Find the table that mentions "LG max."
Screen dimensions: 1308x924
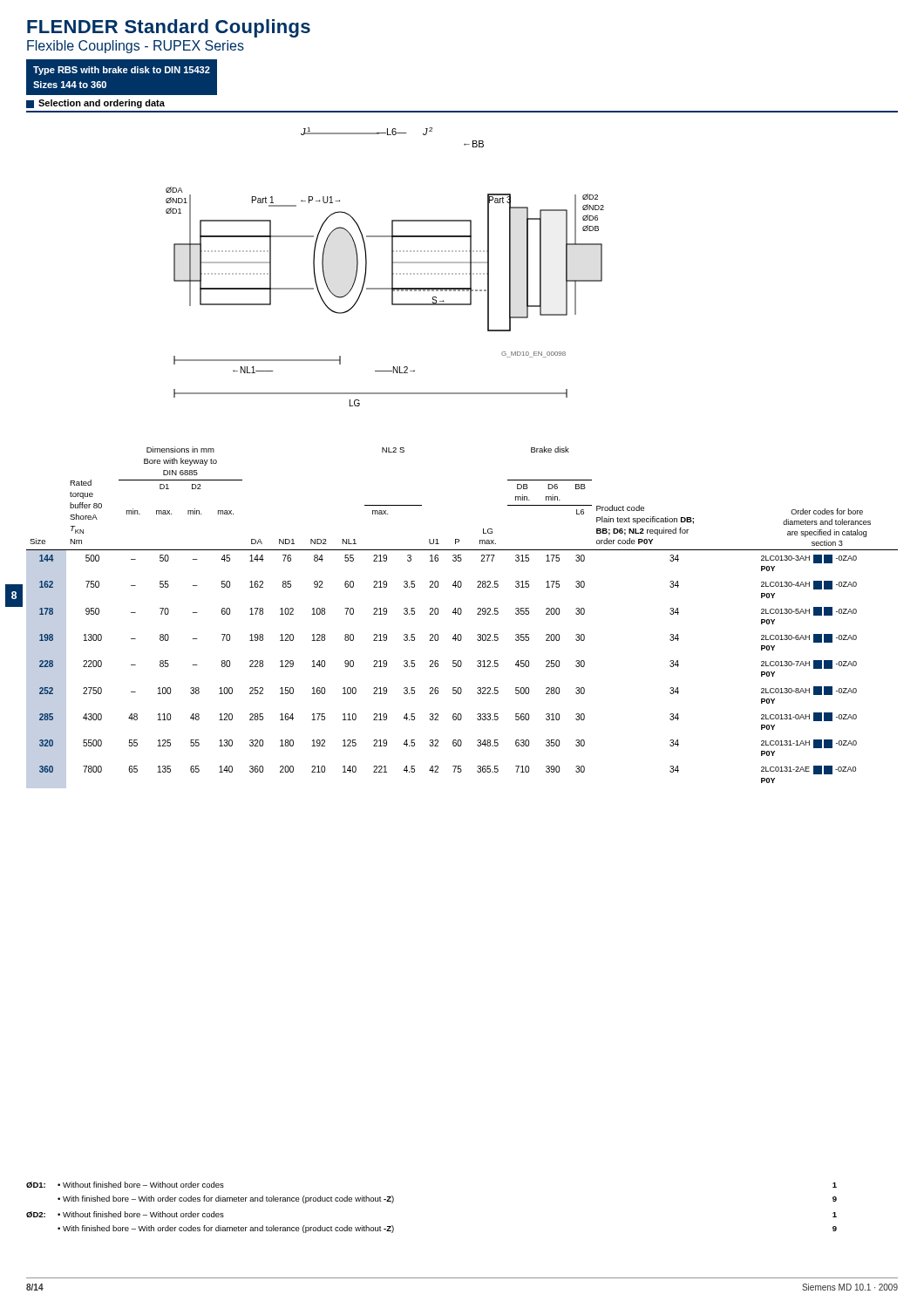pos(462,615)
